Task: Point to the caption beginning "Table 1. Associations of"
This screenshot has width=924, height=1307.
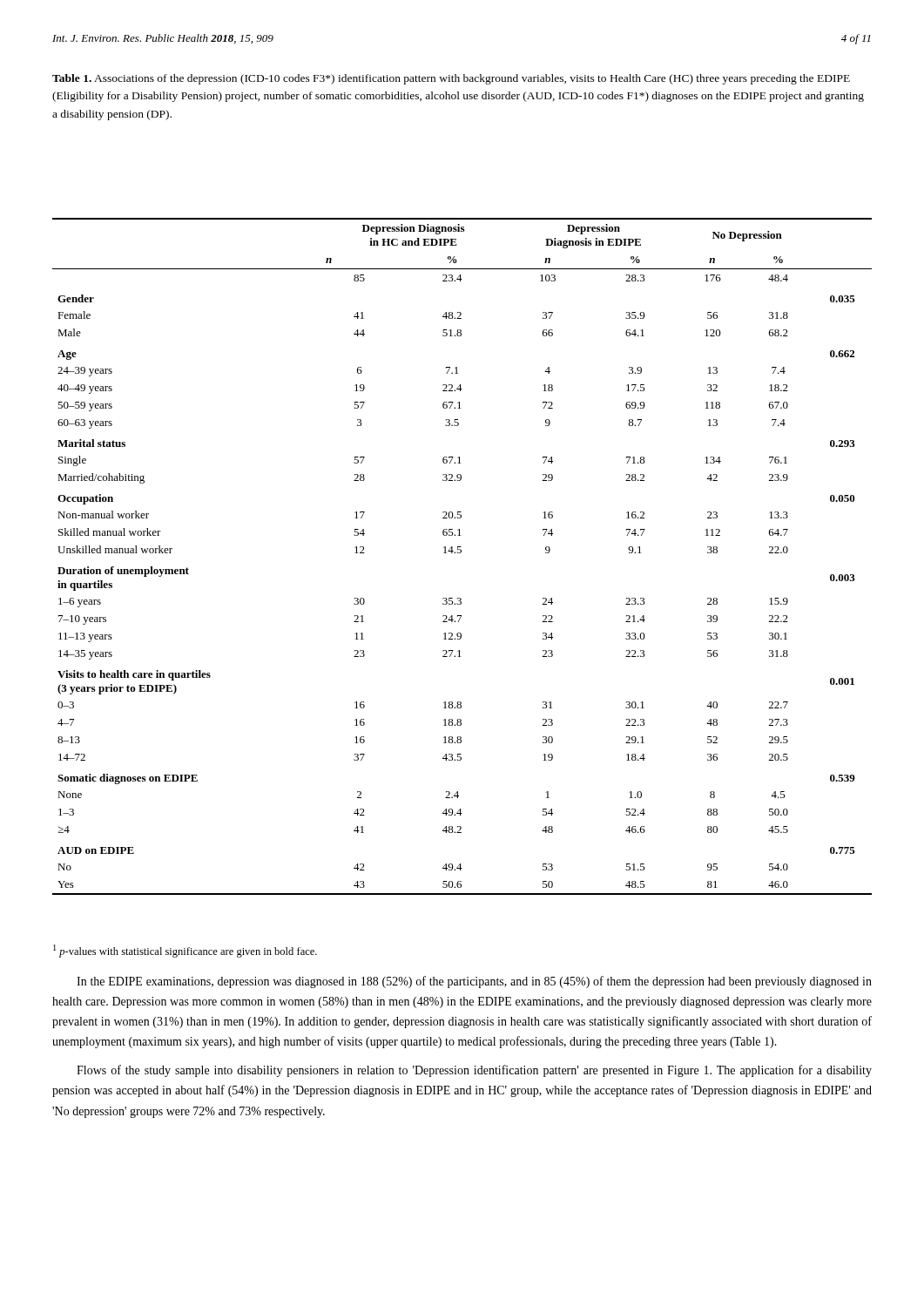Action: tap(458, 96)
